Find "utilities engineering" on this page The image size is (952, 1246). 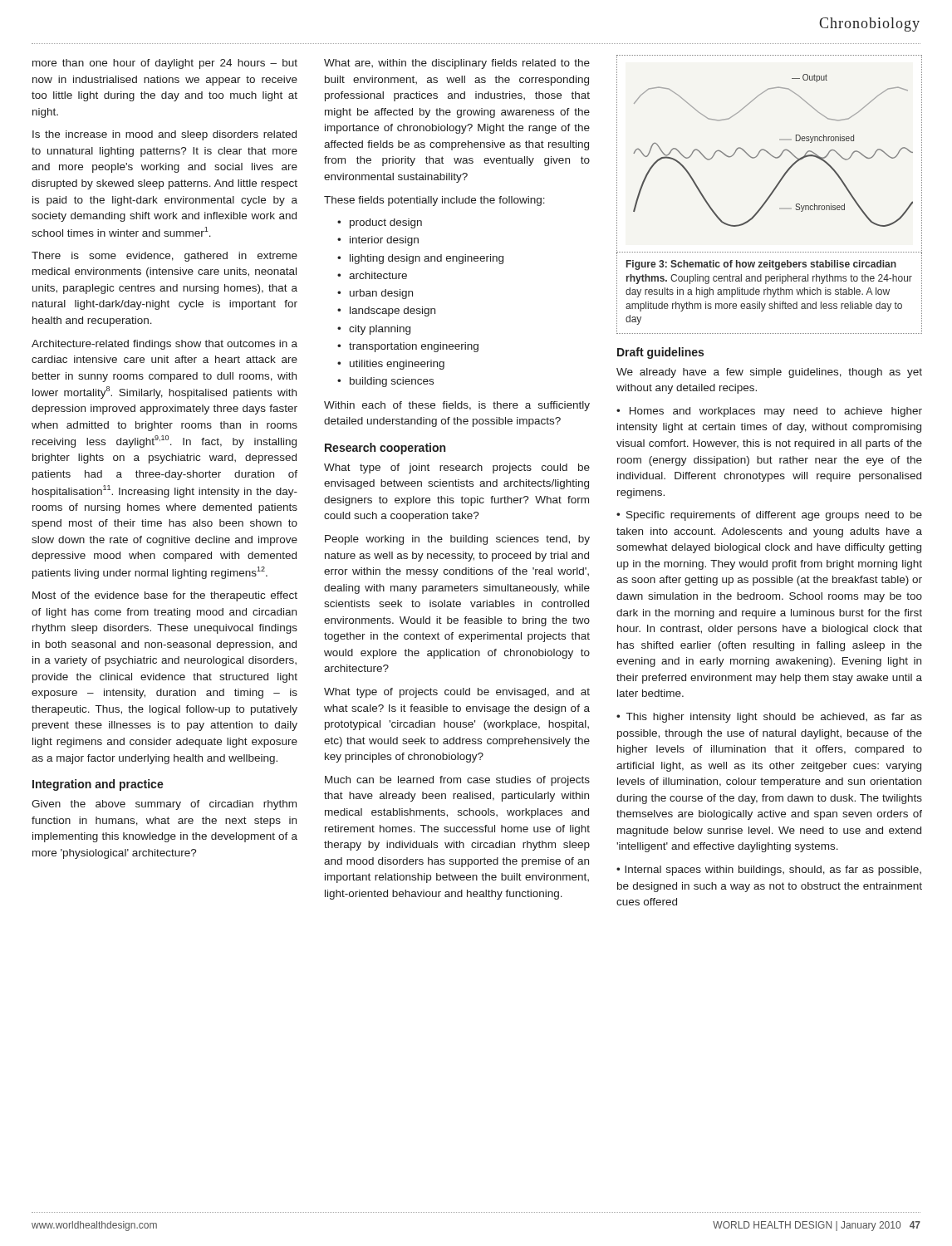point(397,363)
